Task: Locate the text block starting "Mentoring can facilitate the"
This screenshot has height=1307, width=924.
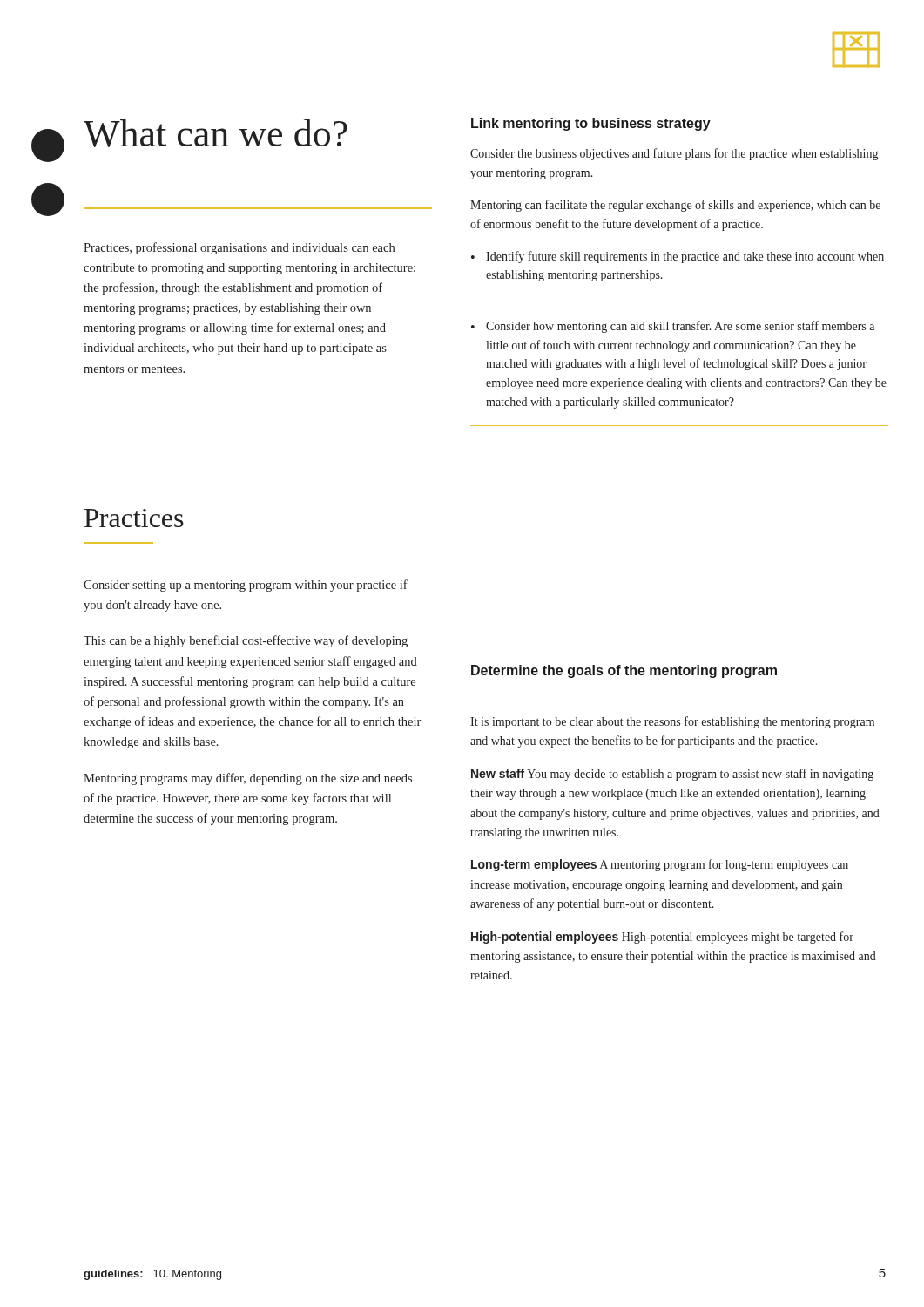Action: coord(679,215)
